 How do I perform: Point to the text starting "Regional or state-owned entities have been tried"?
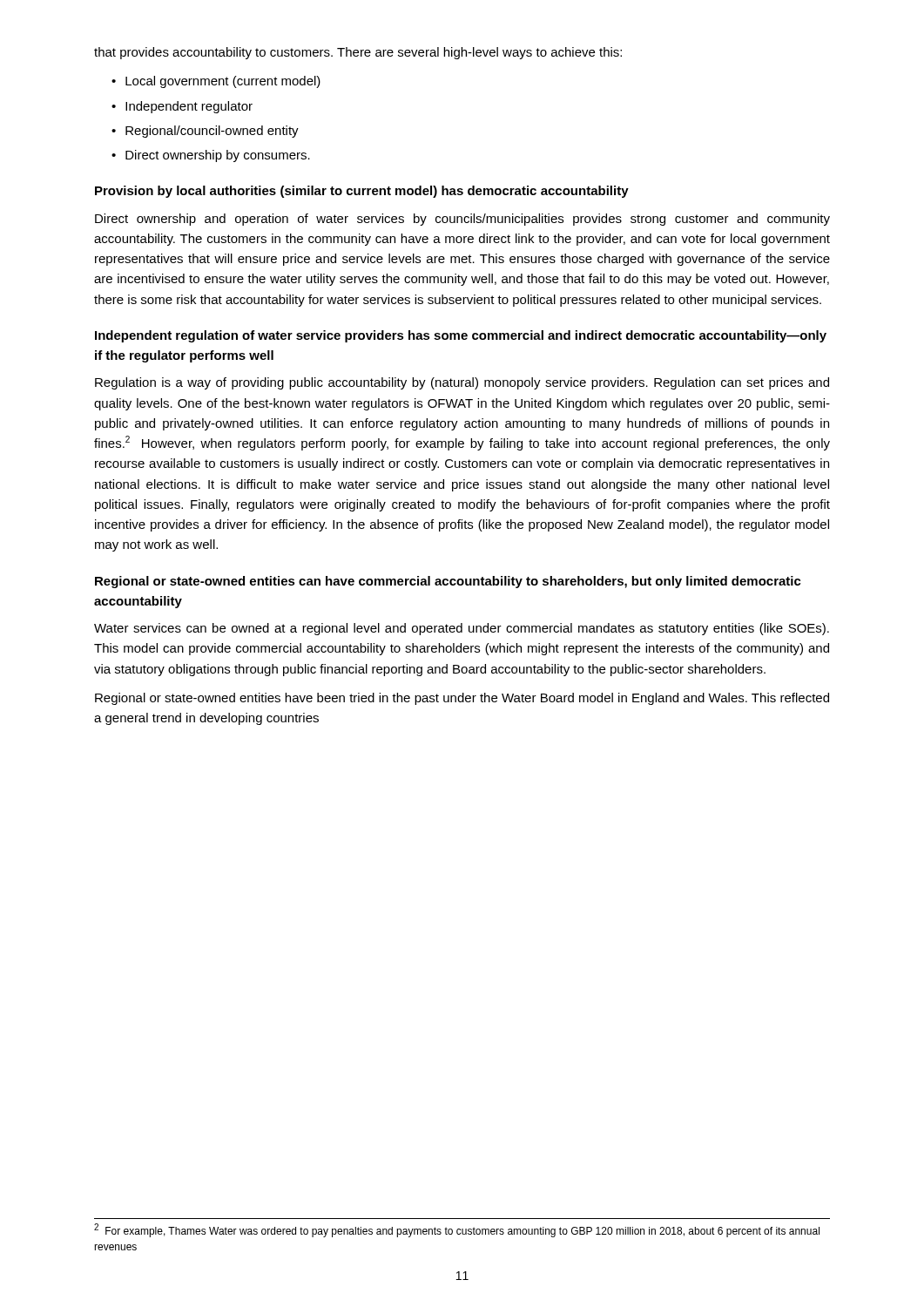point(462,707)
